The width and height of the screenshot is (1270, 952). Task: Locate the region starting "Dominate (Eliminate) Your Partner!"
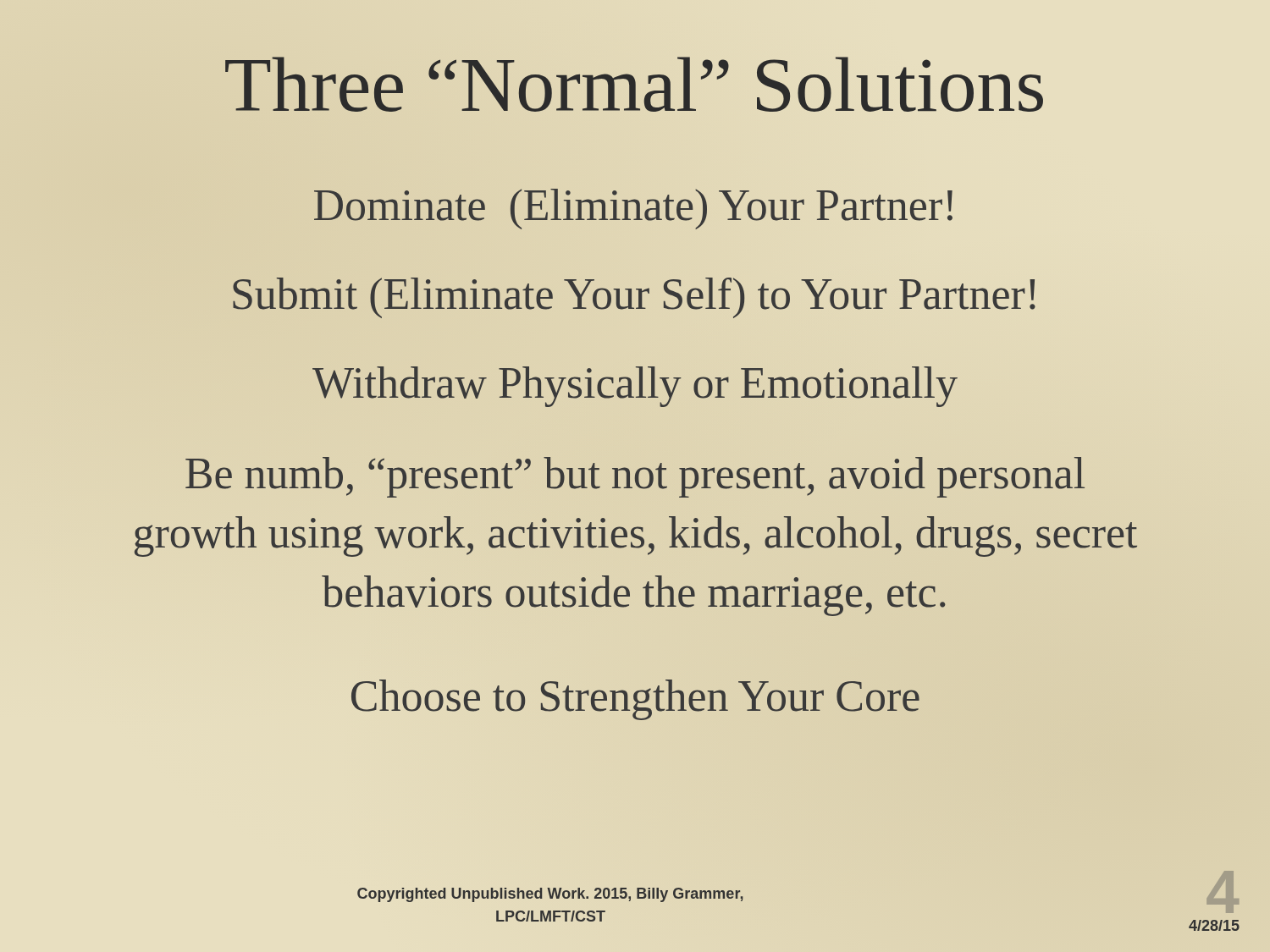(x=635, y=205)
